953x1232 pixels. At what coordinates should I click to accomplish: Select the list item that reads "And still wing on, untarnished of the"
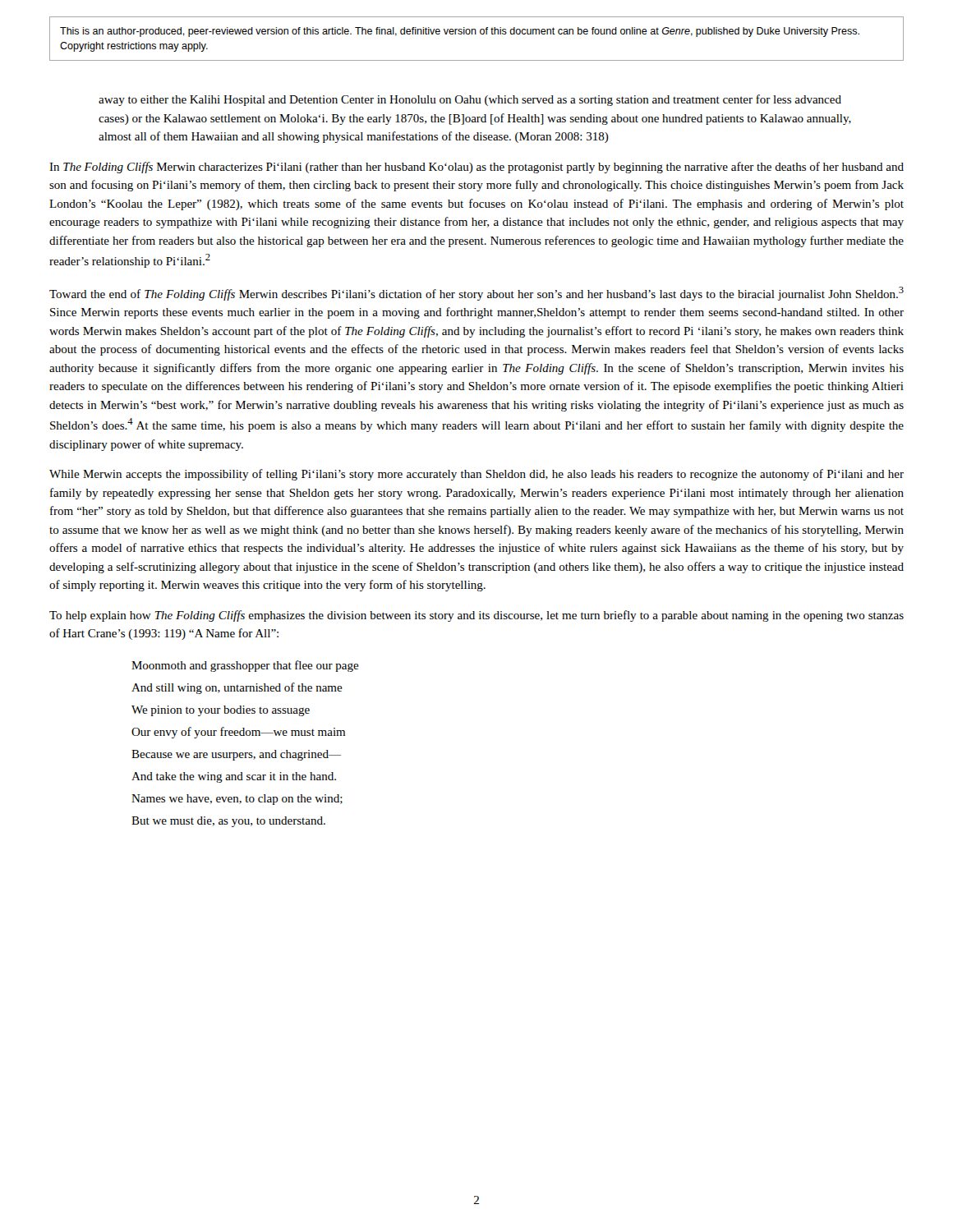[x=237, y=688]
